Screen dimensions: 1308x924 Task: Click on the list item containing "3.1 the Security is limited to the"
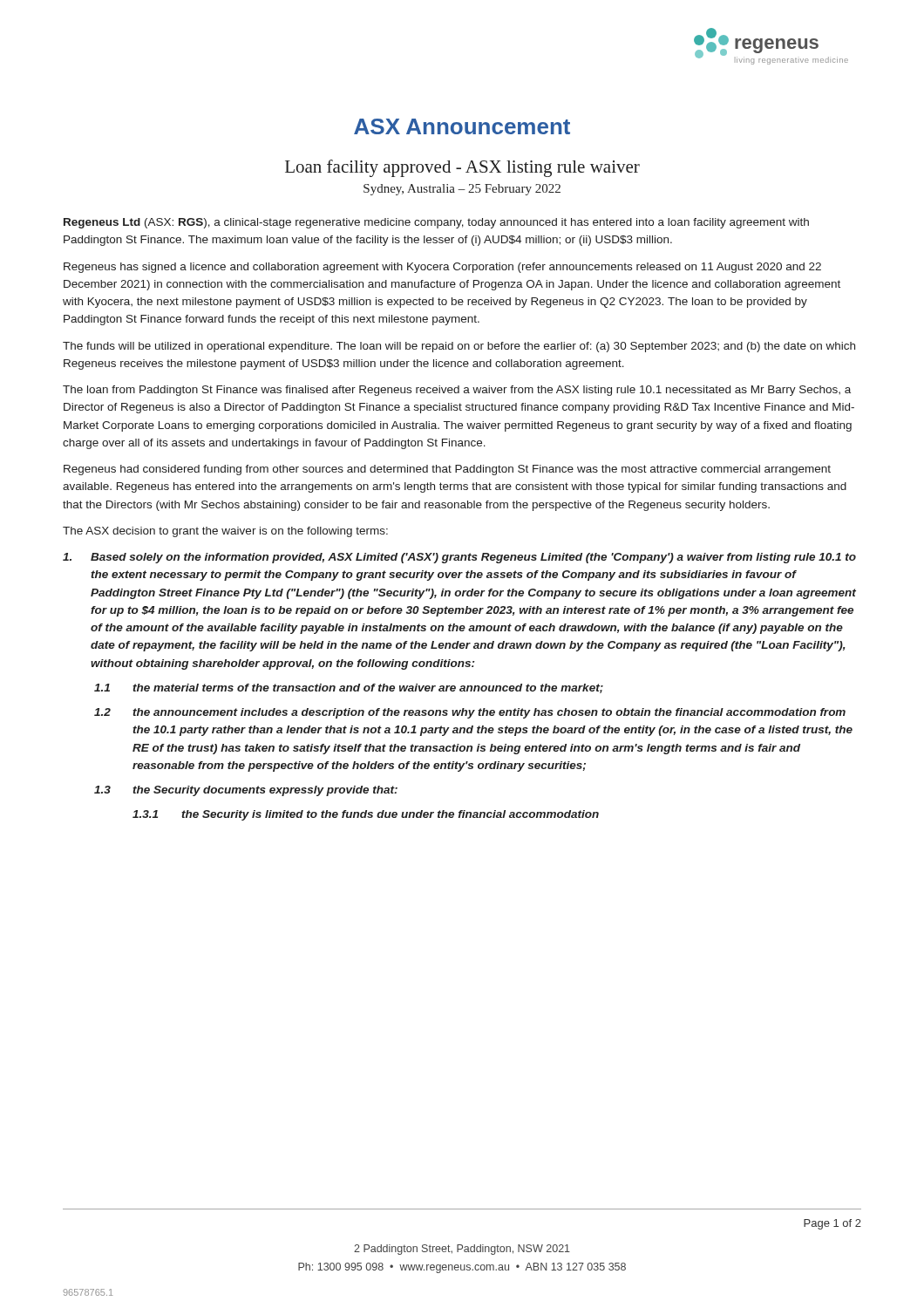tap(497, 815)
